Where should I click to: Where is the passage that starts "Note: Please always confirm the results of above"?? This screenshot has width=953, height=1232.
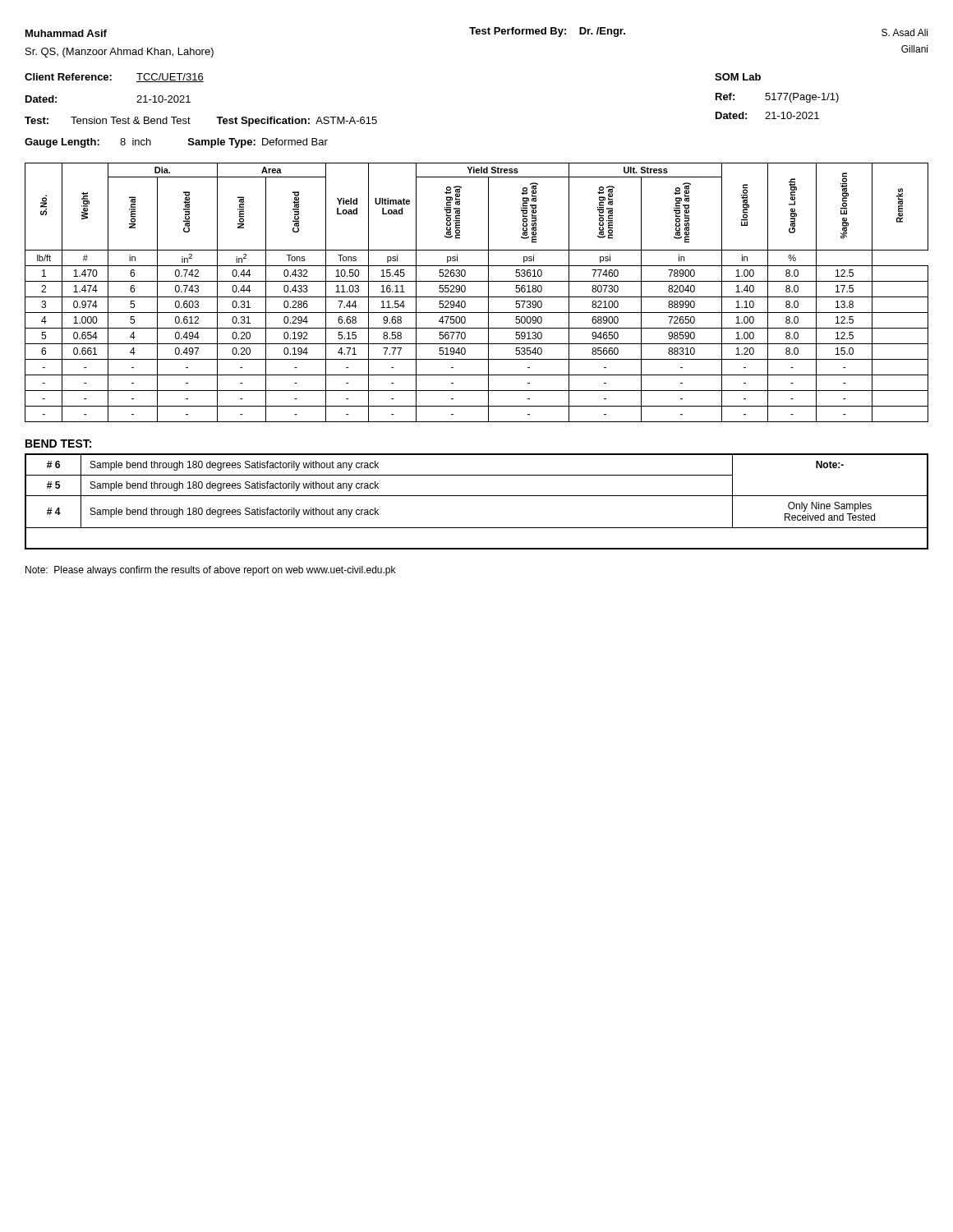[x=210, y=570]
